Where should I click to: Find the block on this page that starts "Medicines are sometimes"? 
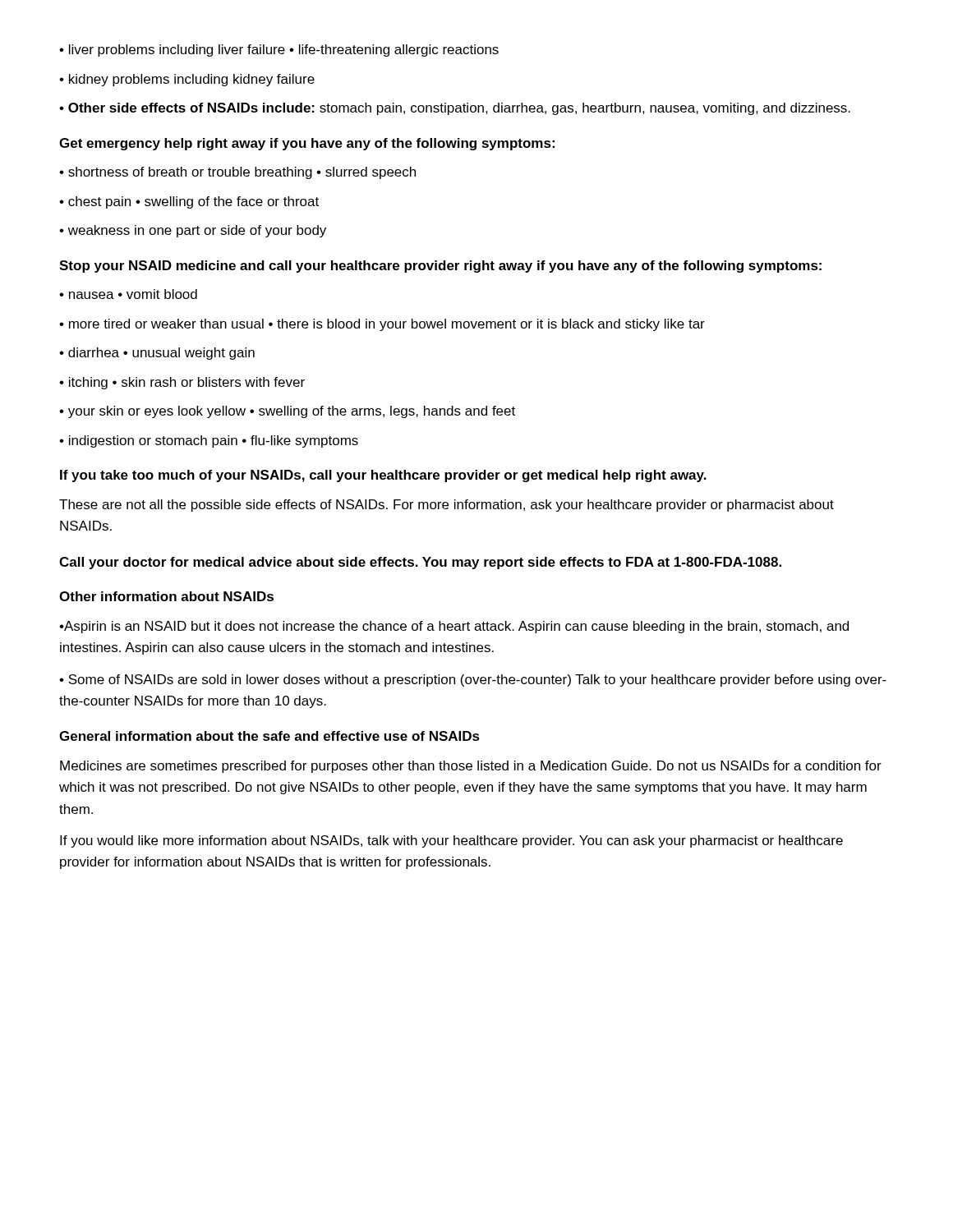[x=470, y=787]
